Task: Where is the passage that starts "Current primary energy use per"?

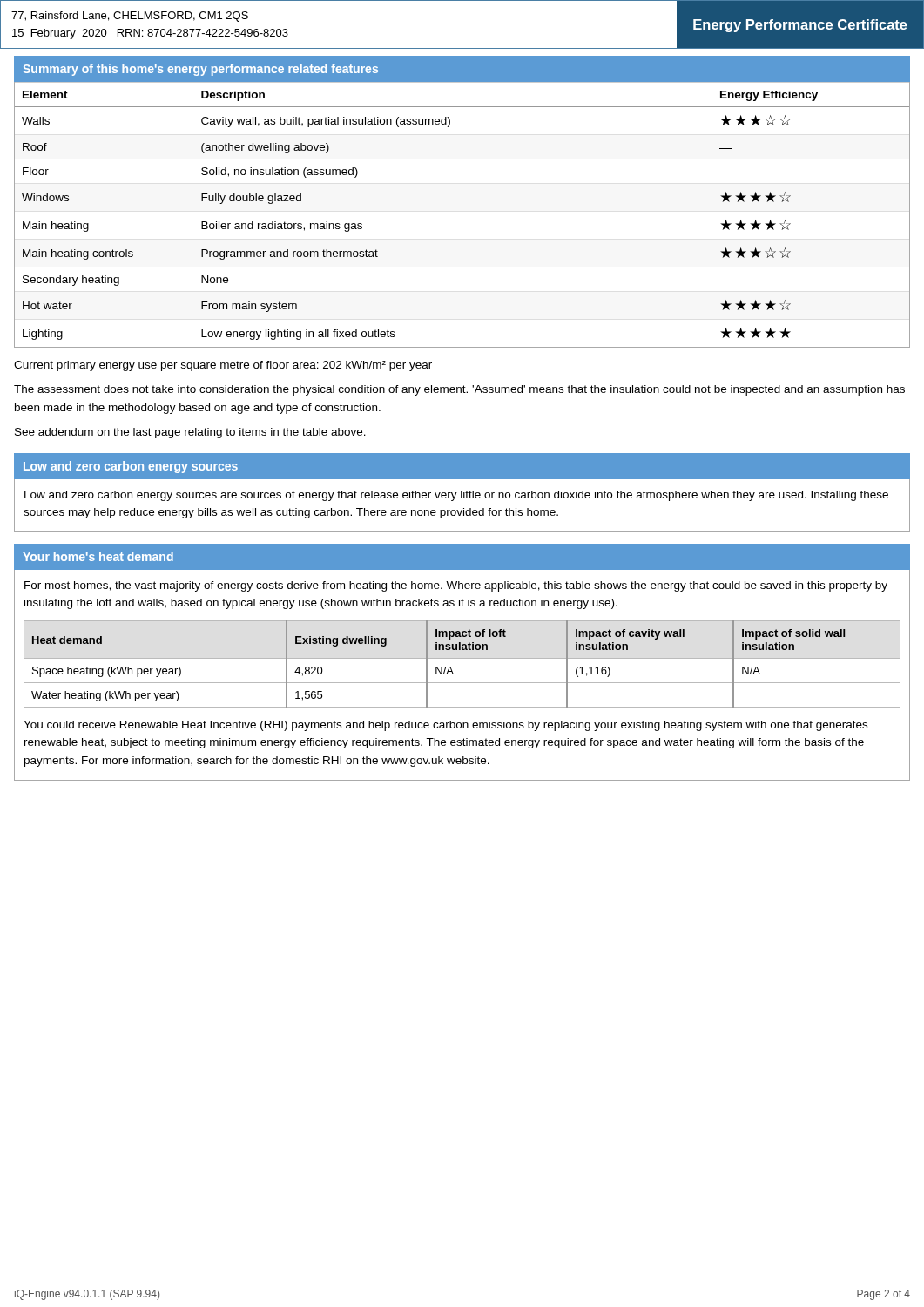Action: click(223, 365)
